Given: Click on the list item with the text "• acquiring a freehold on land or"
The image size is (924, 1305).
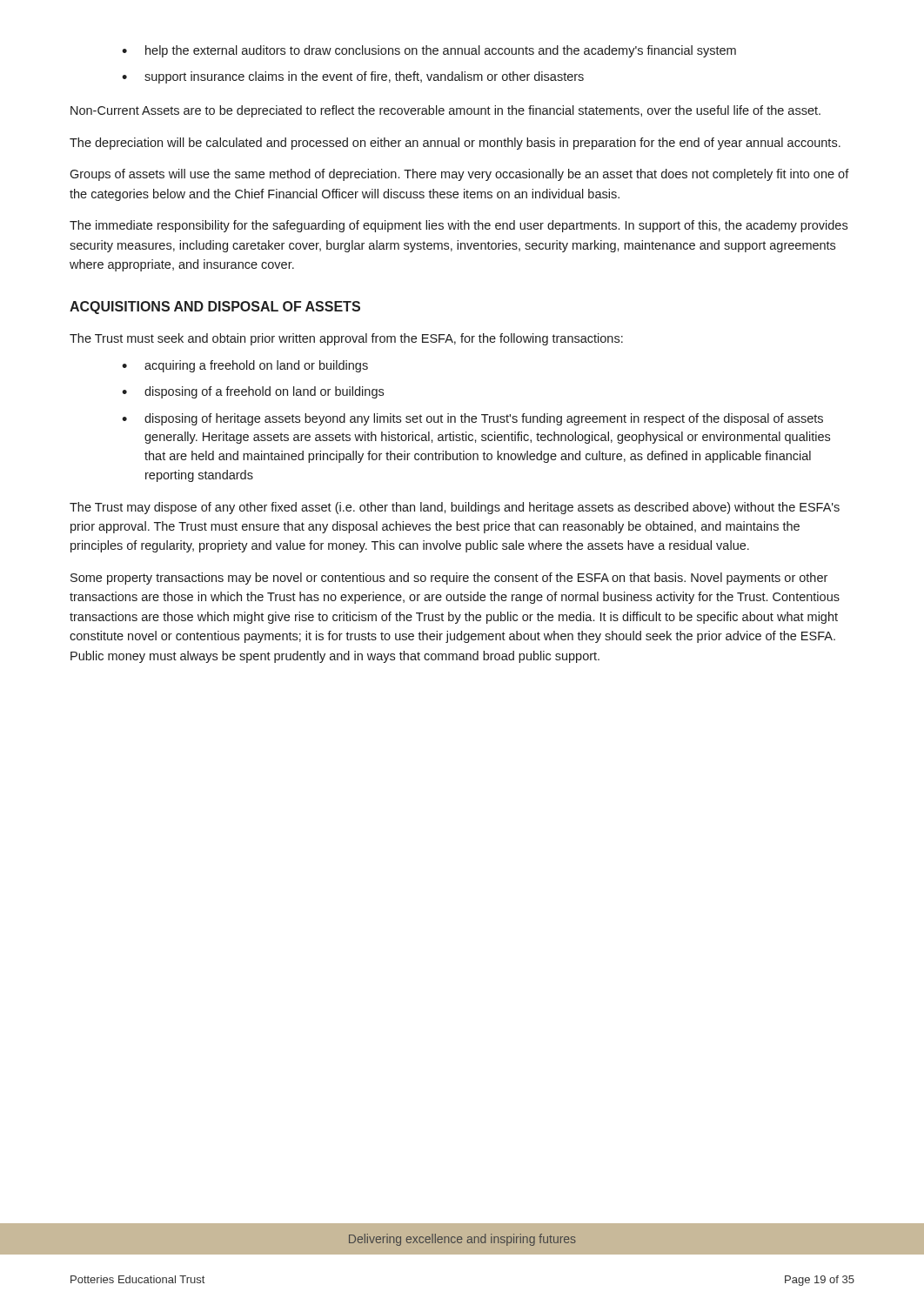Looking at the screenshot, I should click(245, 367).
